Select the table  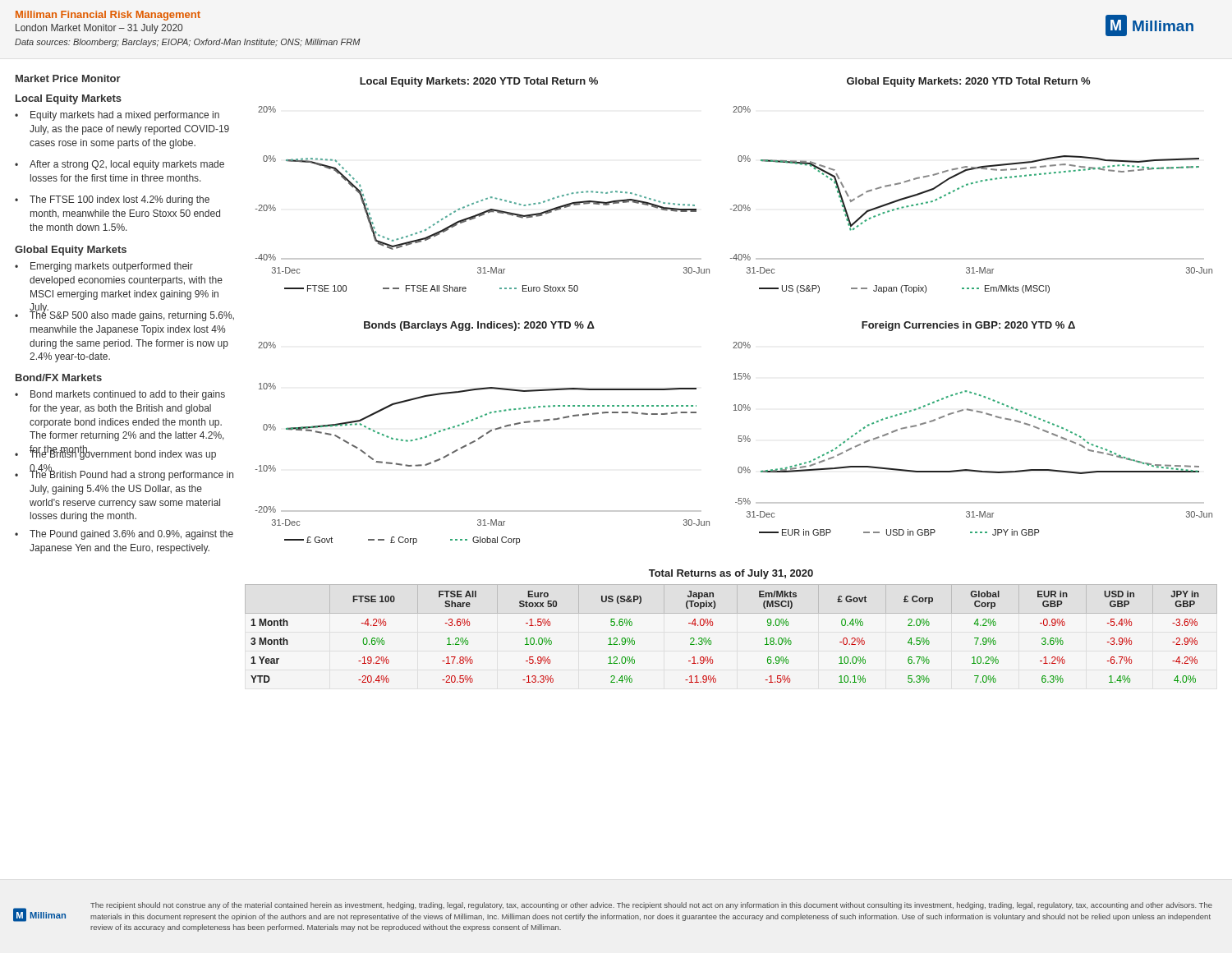(731, 628)
